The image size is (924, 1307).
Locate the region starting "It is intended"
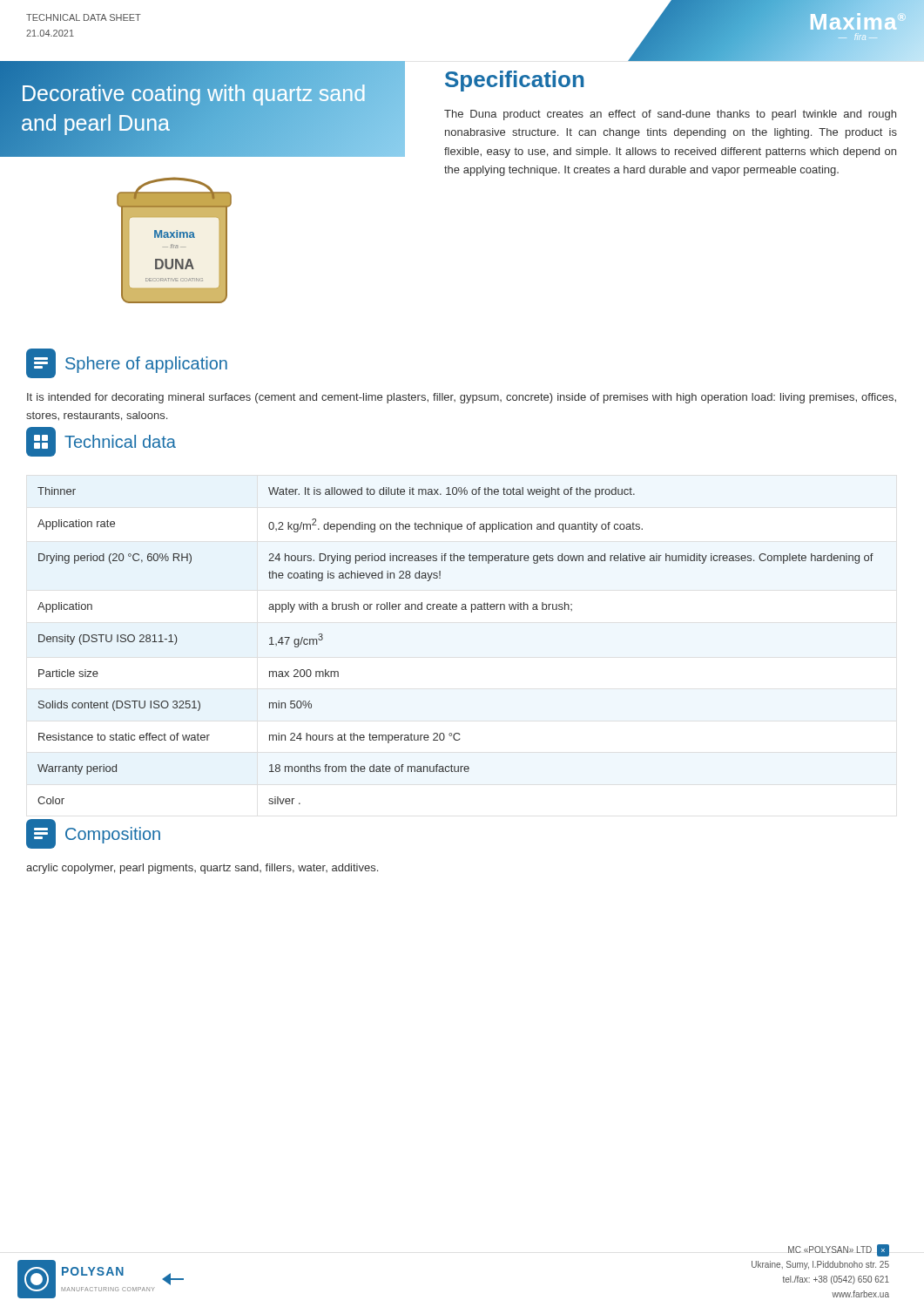(x=462, y=406)
